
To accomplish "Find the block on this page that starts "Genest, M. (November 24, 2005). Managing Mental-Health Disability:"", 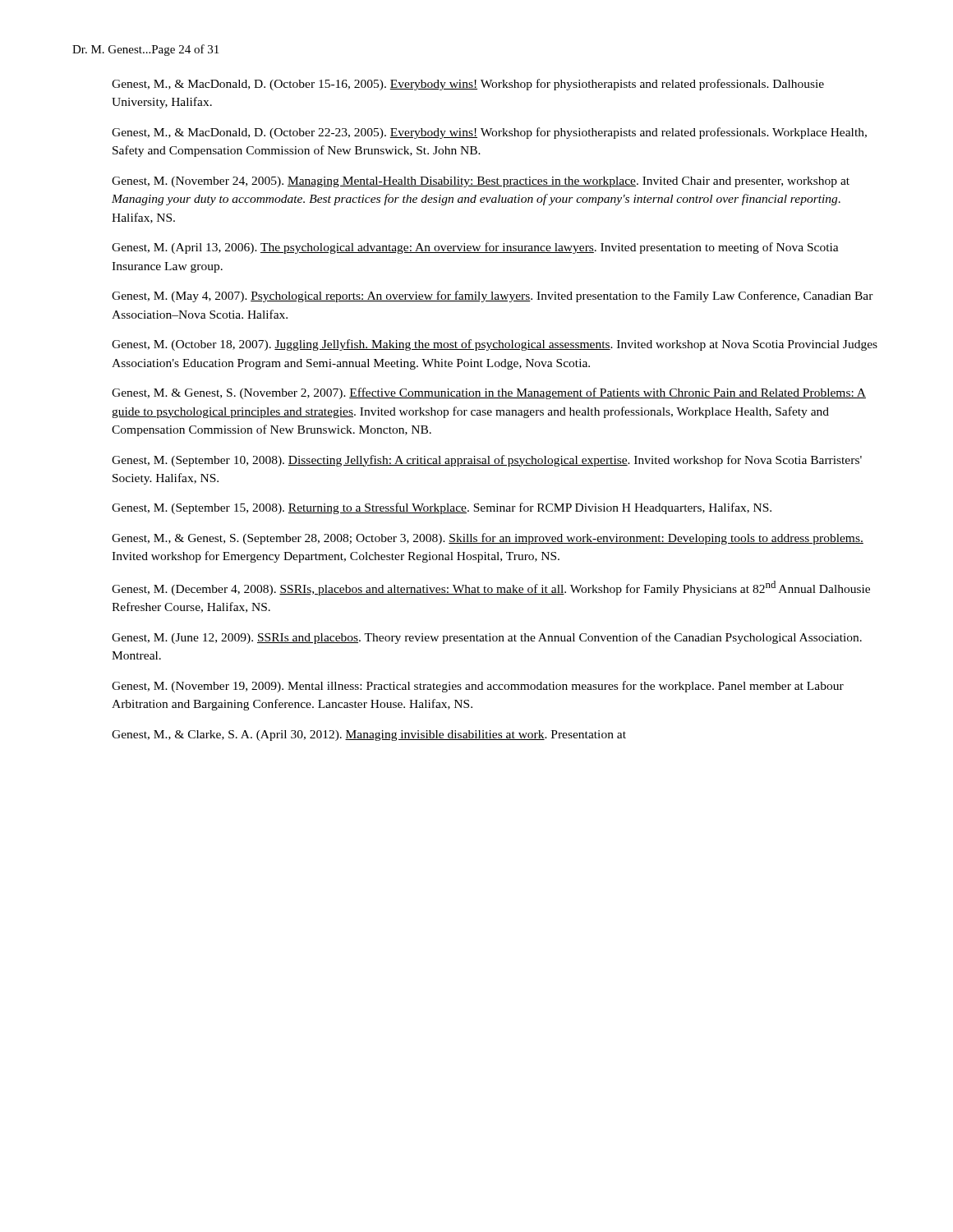I will (x=476, y=199).
